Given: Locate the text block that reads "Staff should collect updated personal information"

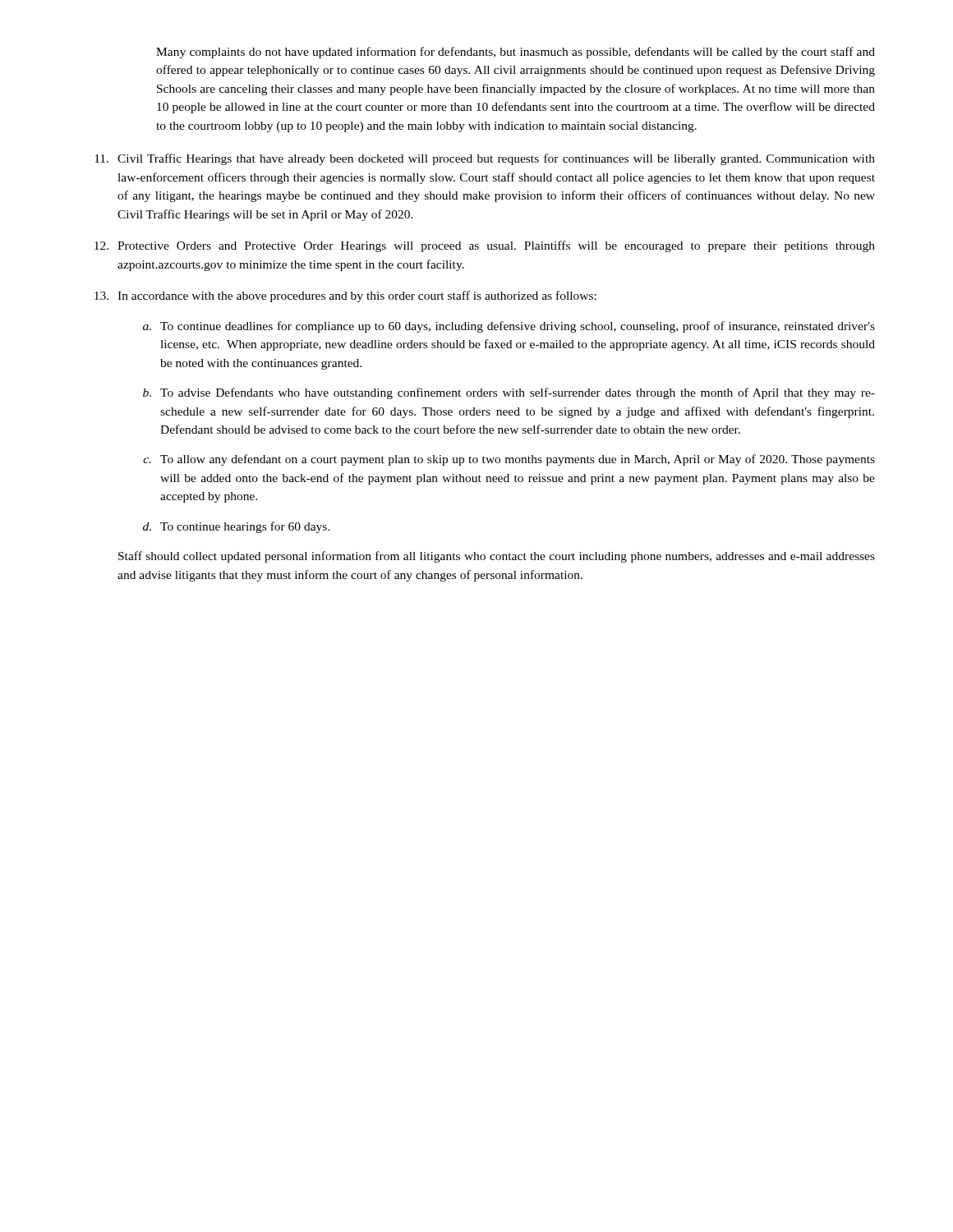Looking at the screenshot, I should point(496,565).
